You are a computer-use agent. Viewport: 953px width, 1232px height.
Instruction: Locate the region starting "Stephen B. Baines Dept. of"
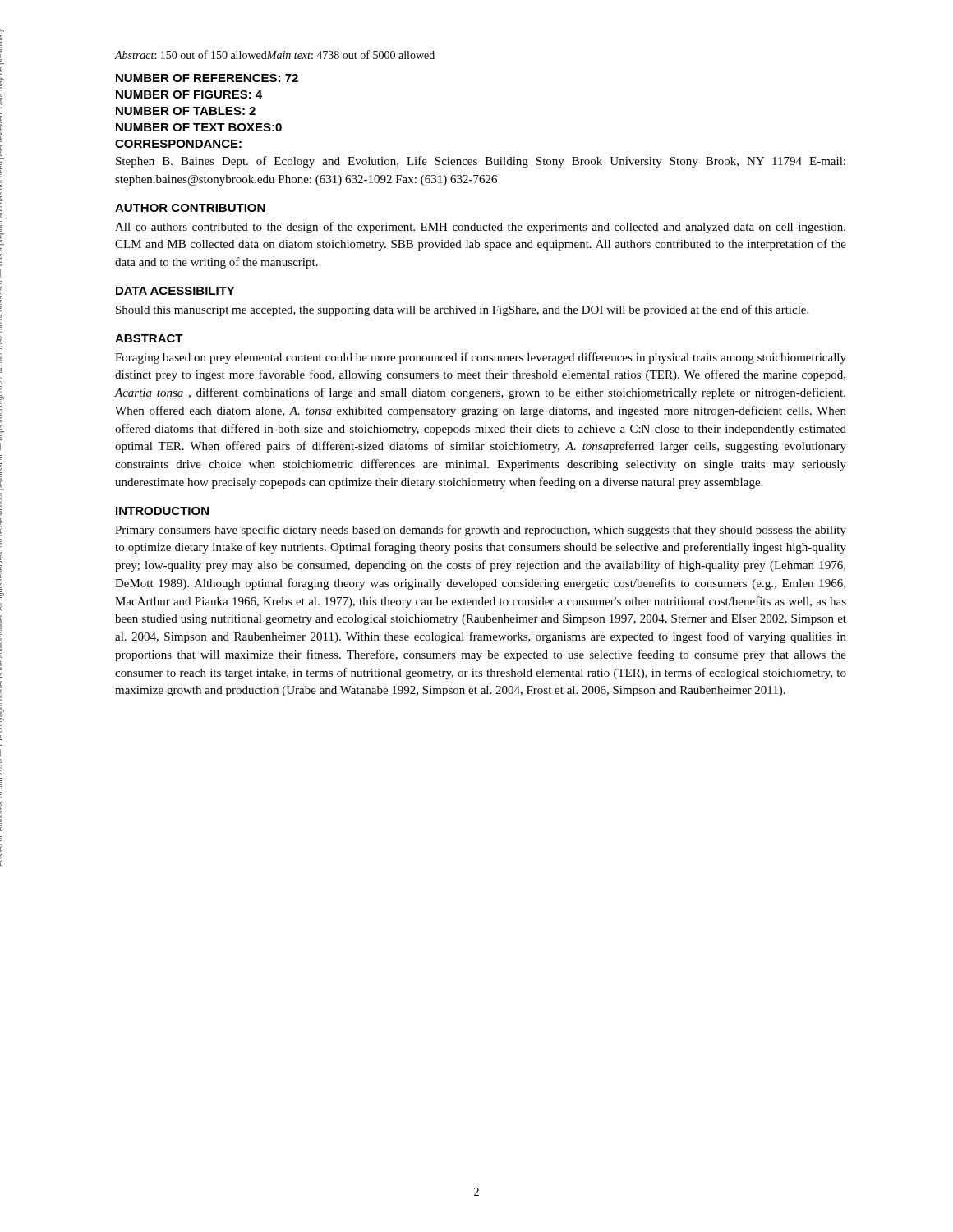coord(481,170)
